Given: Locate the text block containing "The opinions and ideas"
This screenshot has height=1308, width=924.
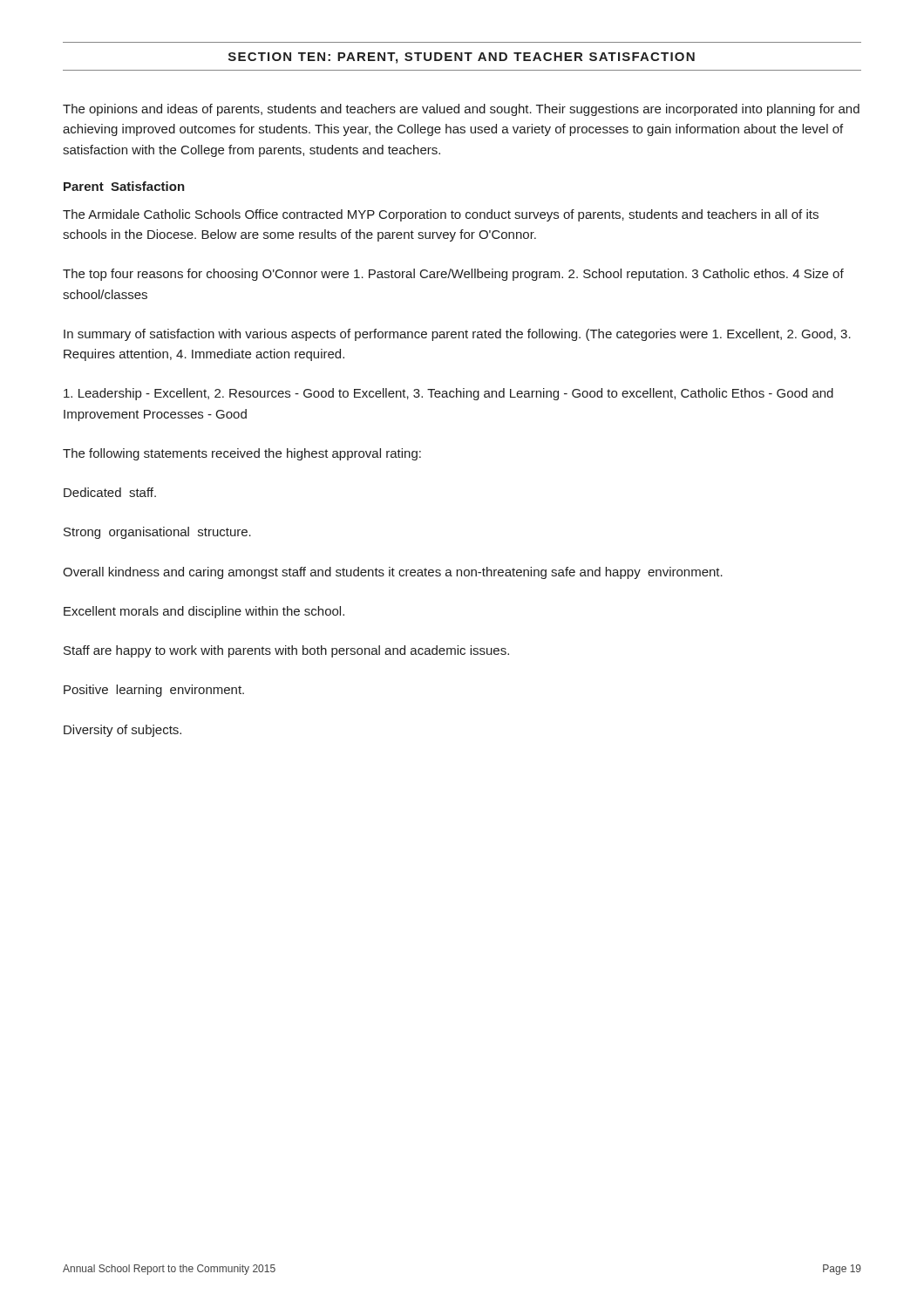Looking at the screenshot, I should (461, 129).
